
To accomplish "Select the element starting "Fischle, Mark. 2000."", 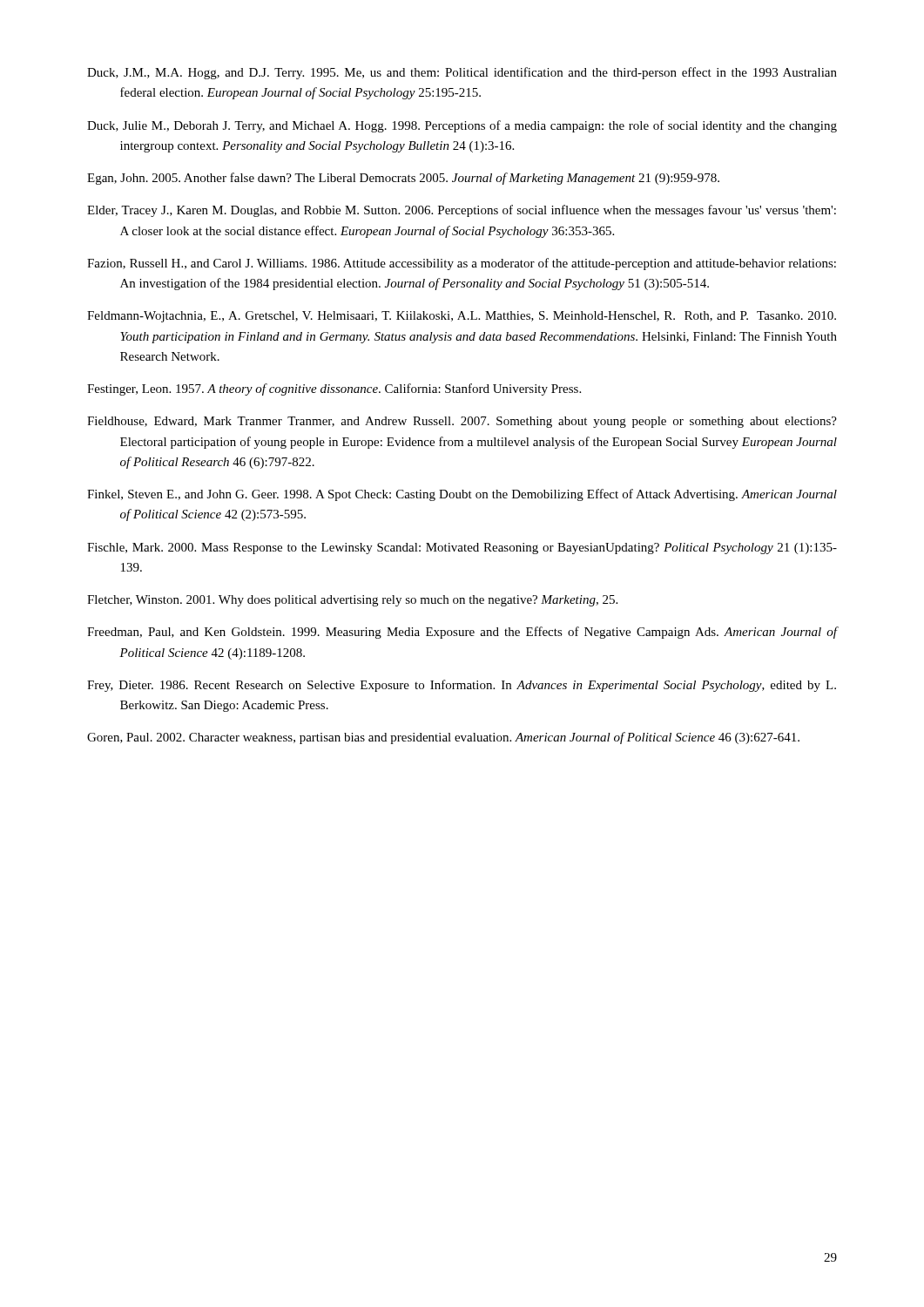I will tap(462, 557).
